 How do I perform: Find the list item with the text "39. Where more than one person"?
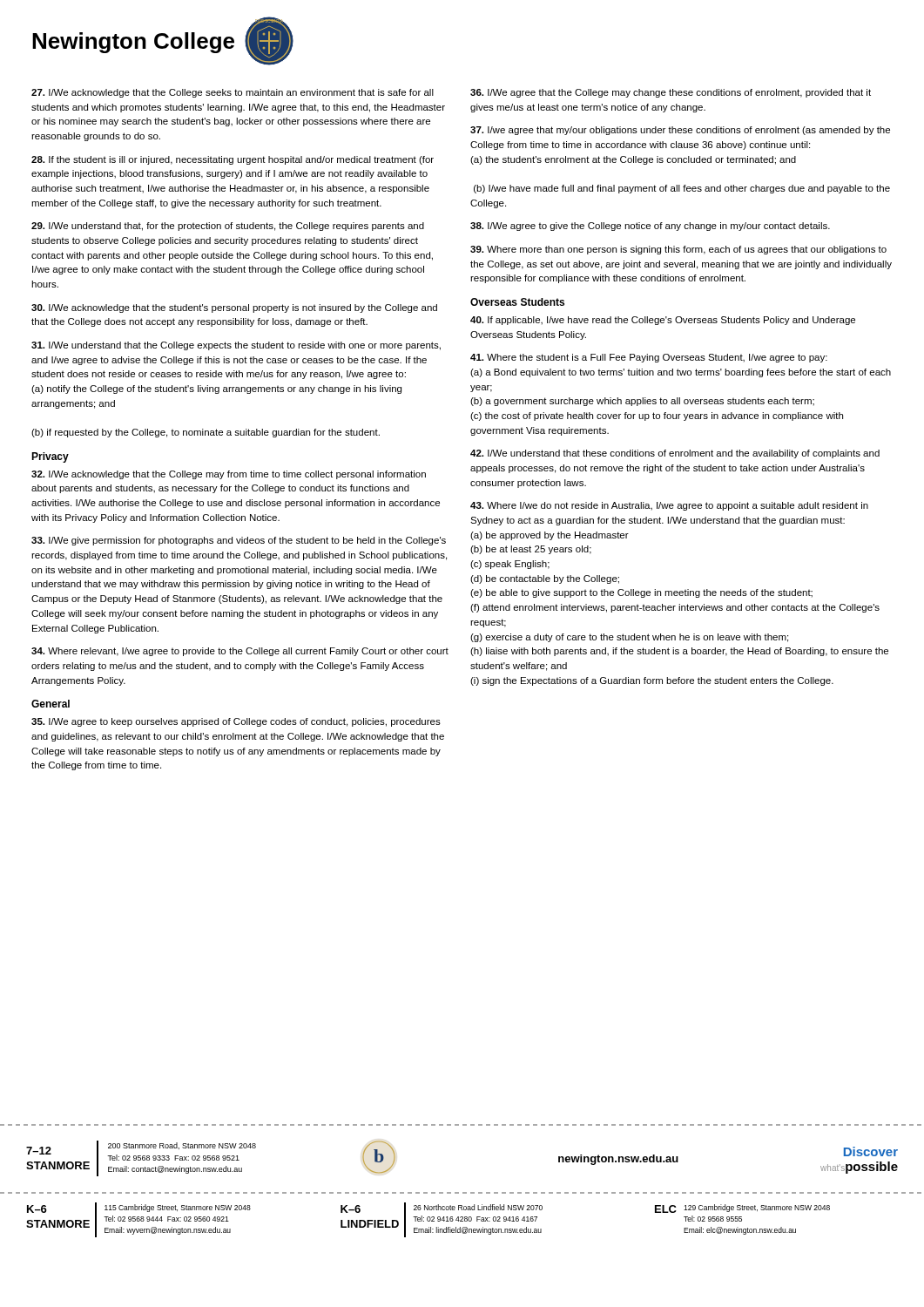click(x=681, y=264)
